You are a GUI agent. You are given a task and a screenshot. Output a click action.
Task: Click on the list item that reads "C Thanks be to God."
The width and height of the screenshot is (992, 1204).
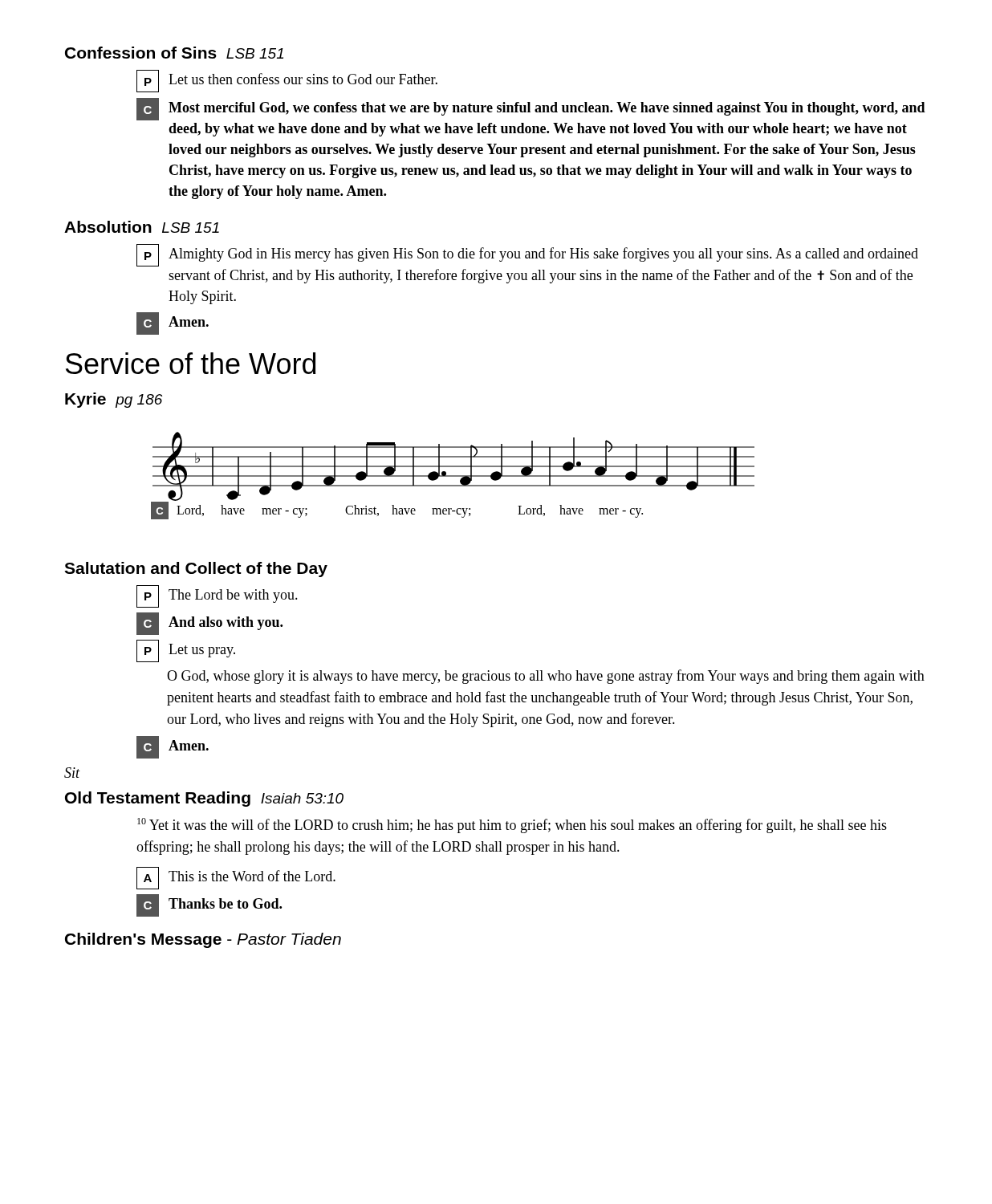pos(209,905)
